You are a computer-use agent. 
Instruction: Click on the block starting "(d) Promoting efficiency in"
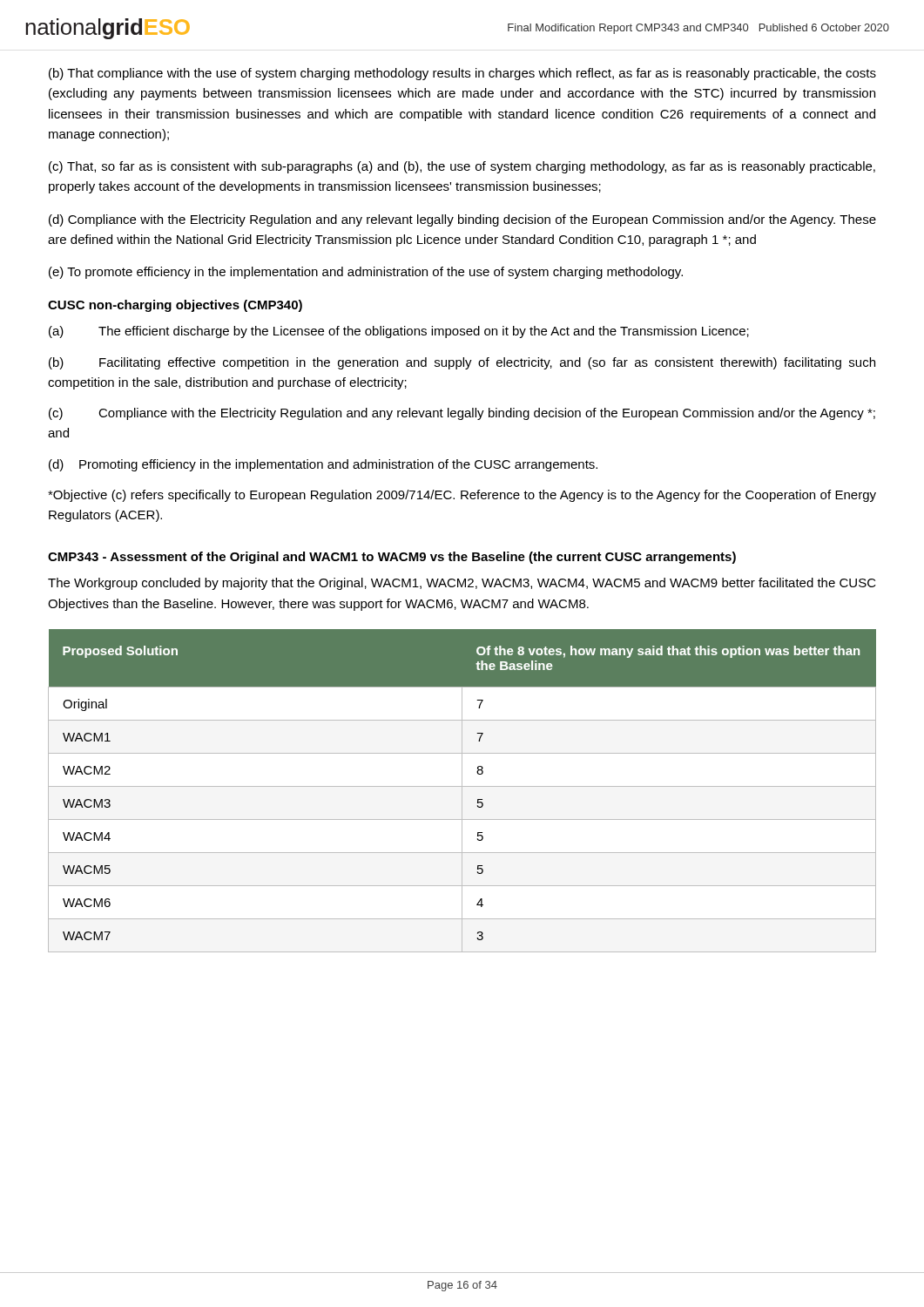(x=323, y=464)
